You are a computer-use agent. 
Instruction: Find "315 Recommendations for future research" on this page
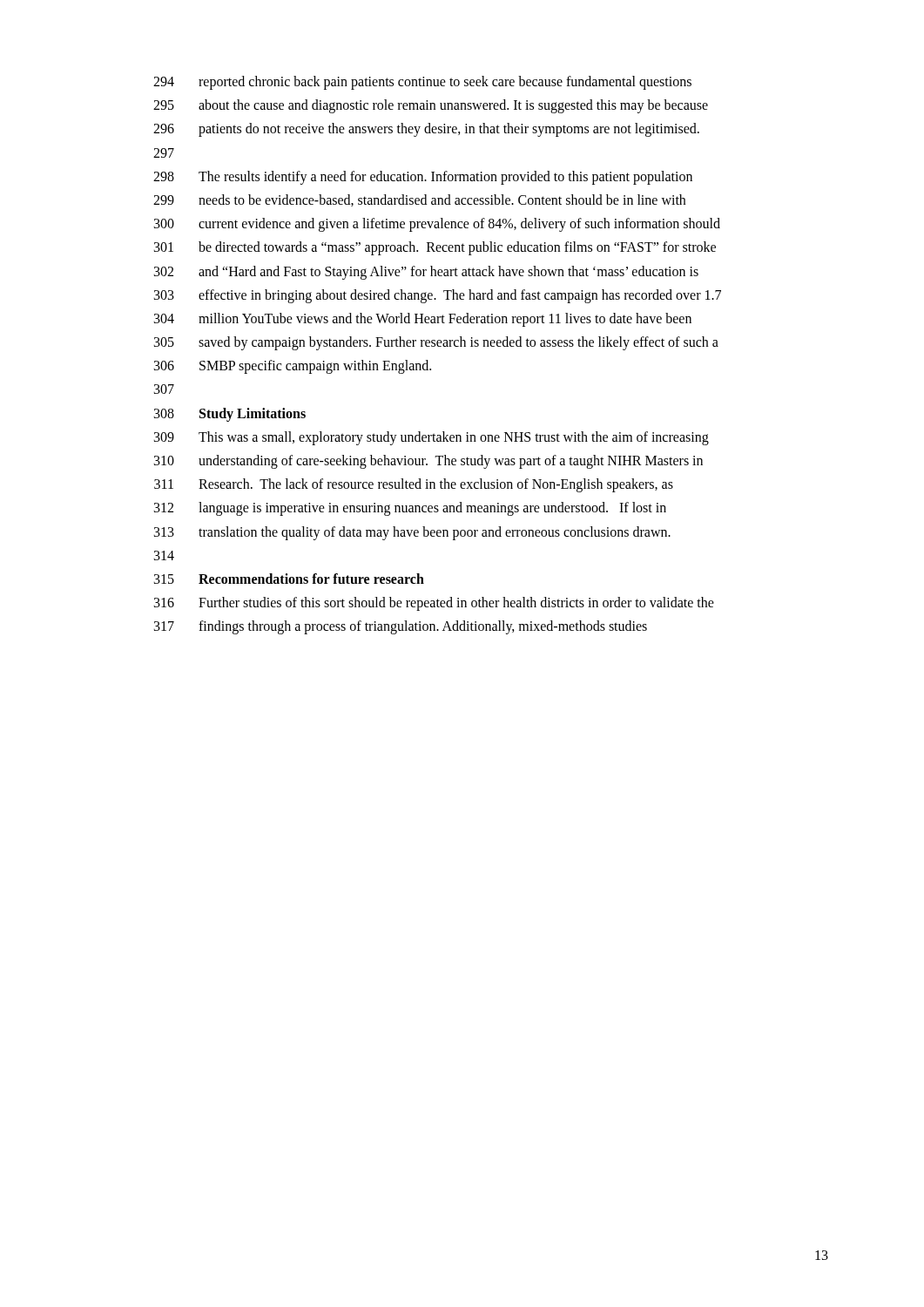pos(289,579)
